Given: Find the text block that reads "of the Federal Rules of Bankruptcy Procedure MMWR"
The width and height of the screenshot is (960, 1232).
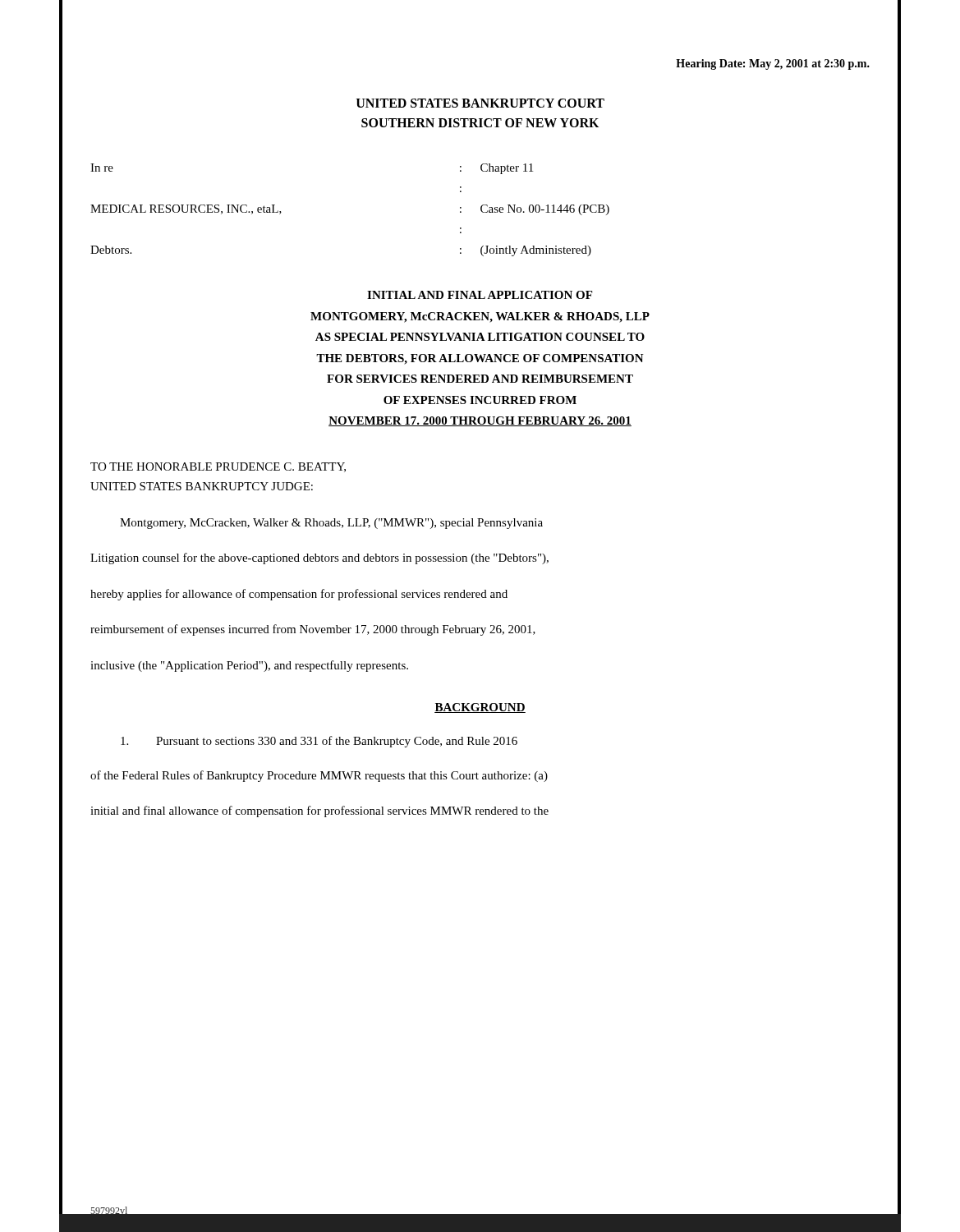Looking at the screenshot, I should (319, 775).
